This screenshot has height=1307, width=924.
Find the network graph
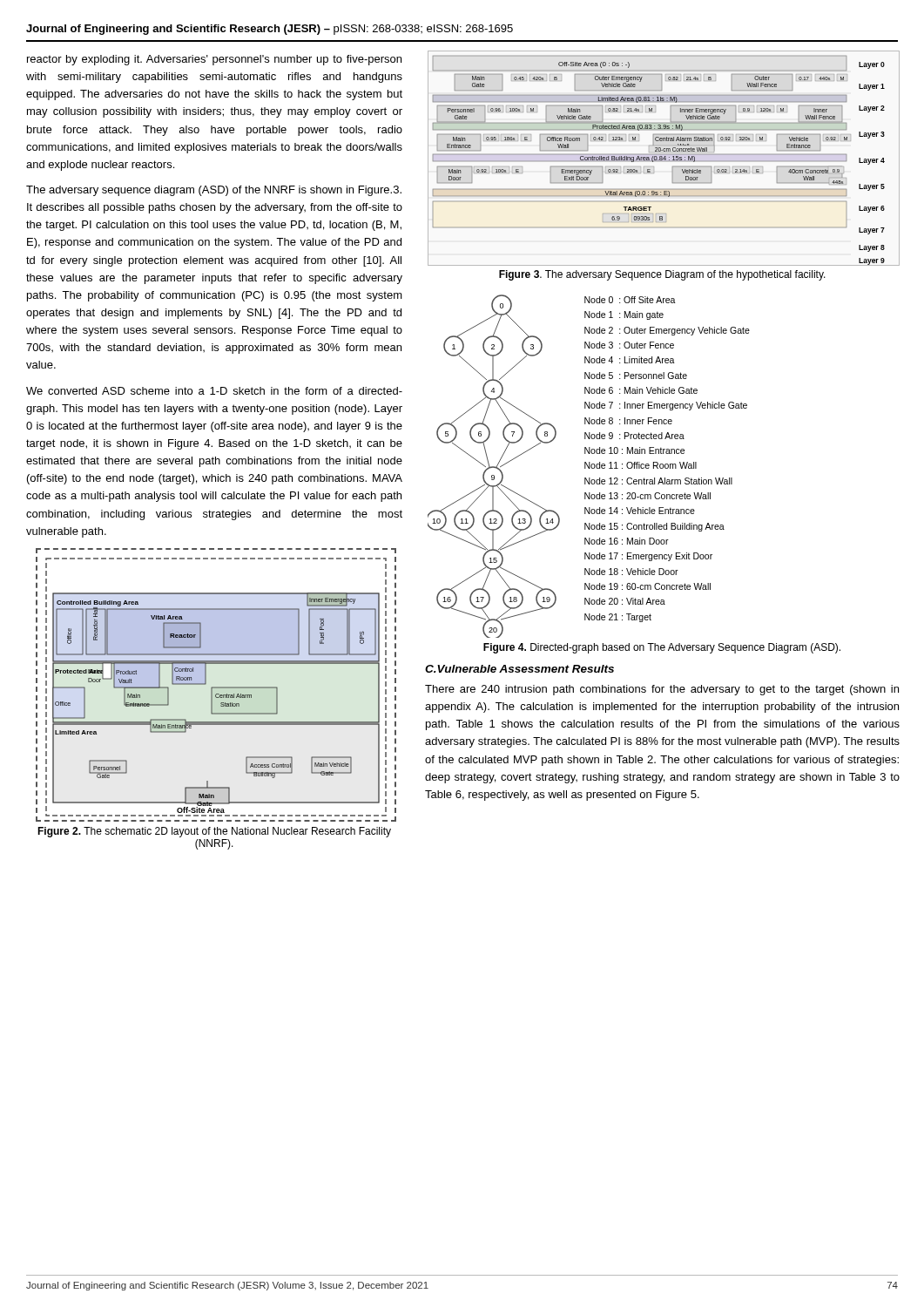[x=662, y=464]
